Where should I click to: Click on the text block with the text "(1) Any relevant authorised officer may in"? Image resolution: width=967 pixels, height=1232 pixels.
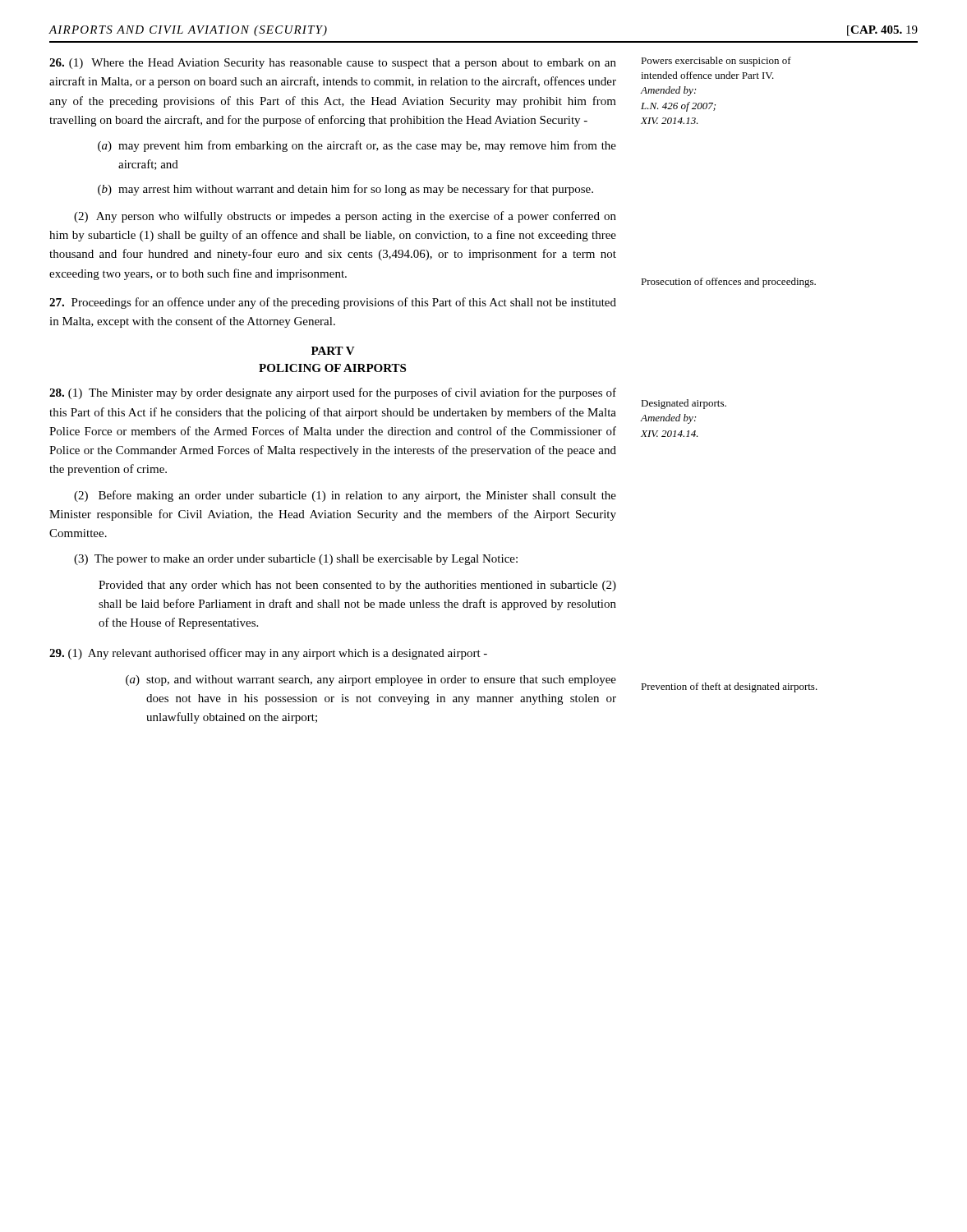(333, 654)
